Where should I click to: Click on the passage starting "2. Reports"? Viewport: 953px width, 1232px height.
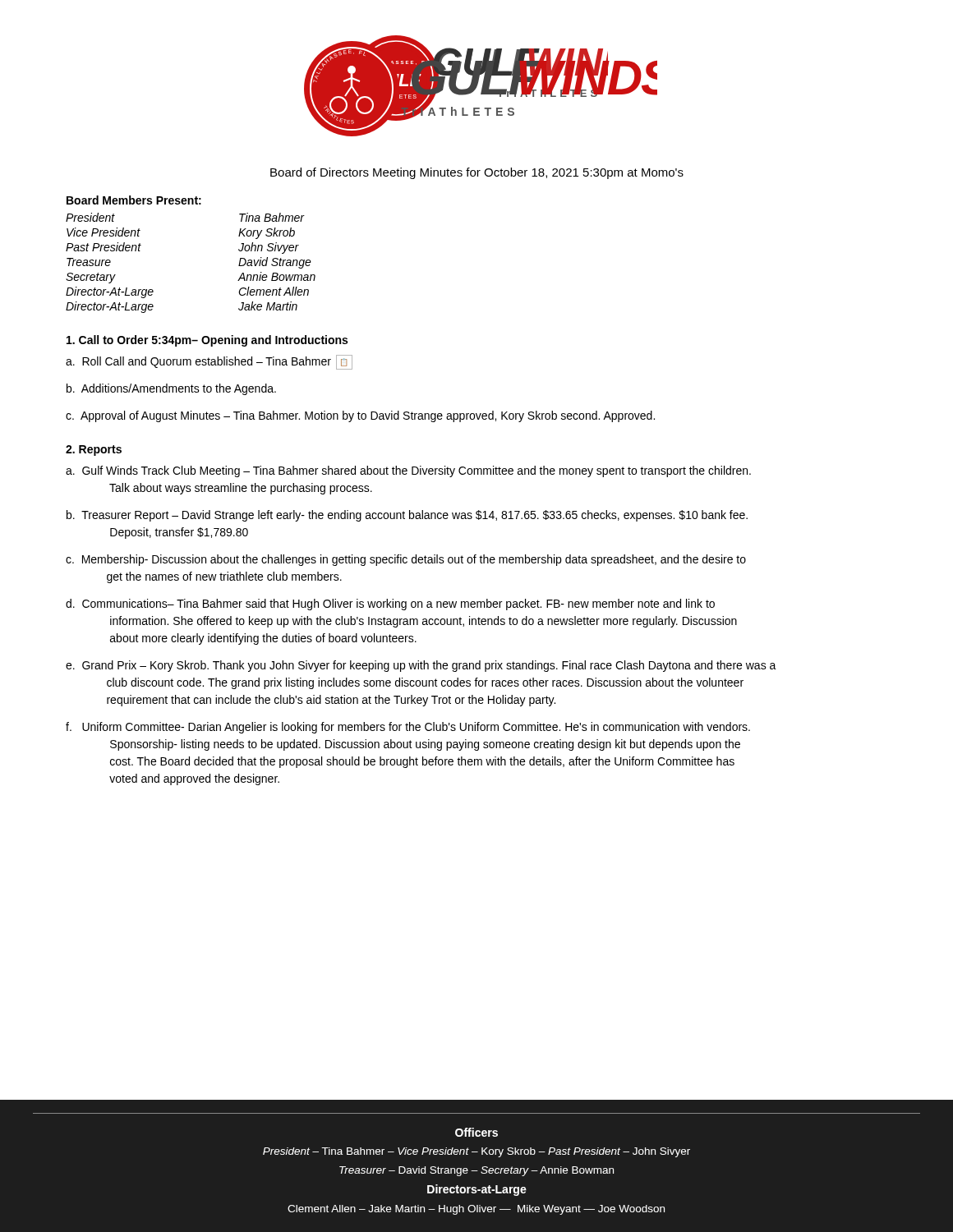pyautogui.click(x=94, y=449)
